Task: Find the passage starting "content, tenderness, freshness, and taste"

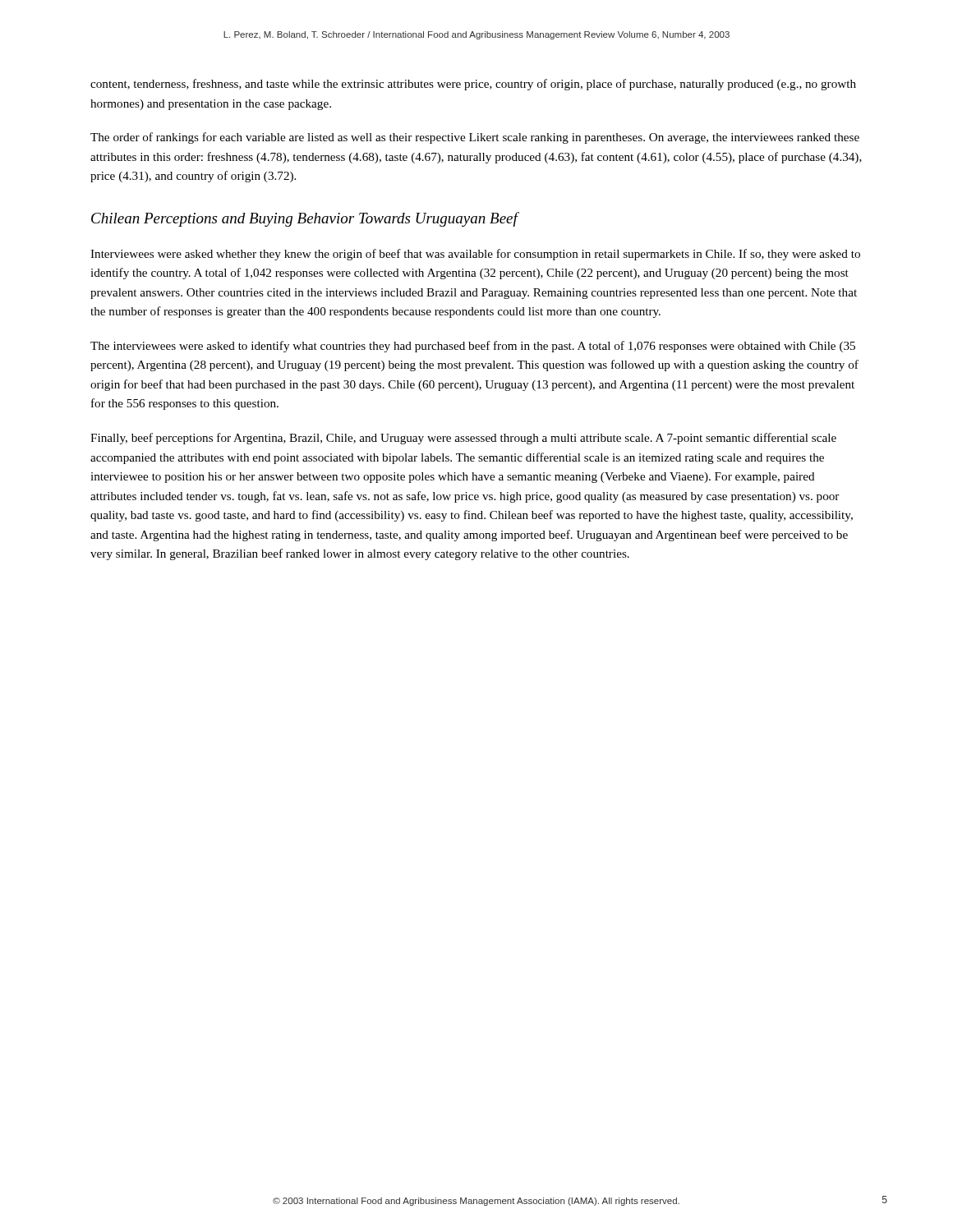Action: [473, 93]
